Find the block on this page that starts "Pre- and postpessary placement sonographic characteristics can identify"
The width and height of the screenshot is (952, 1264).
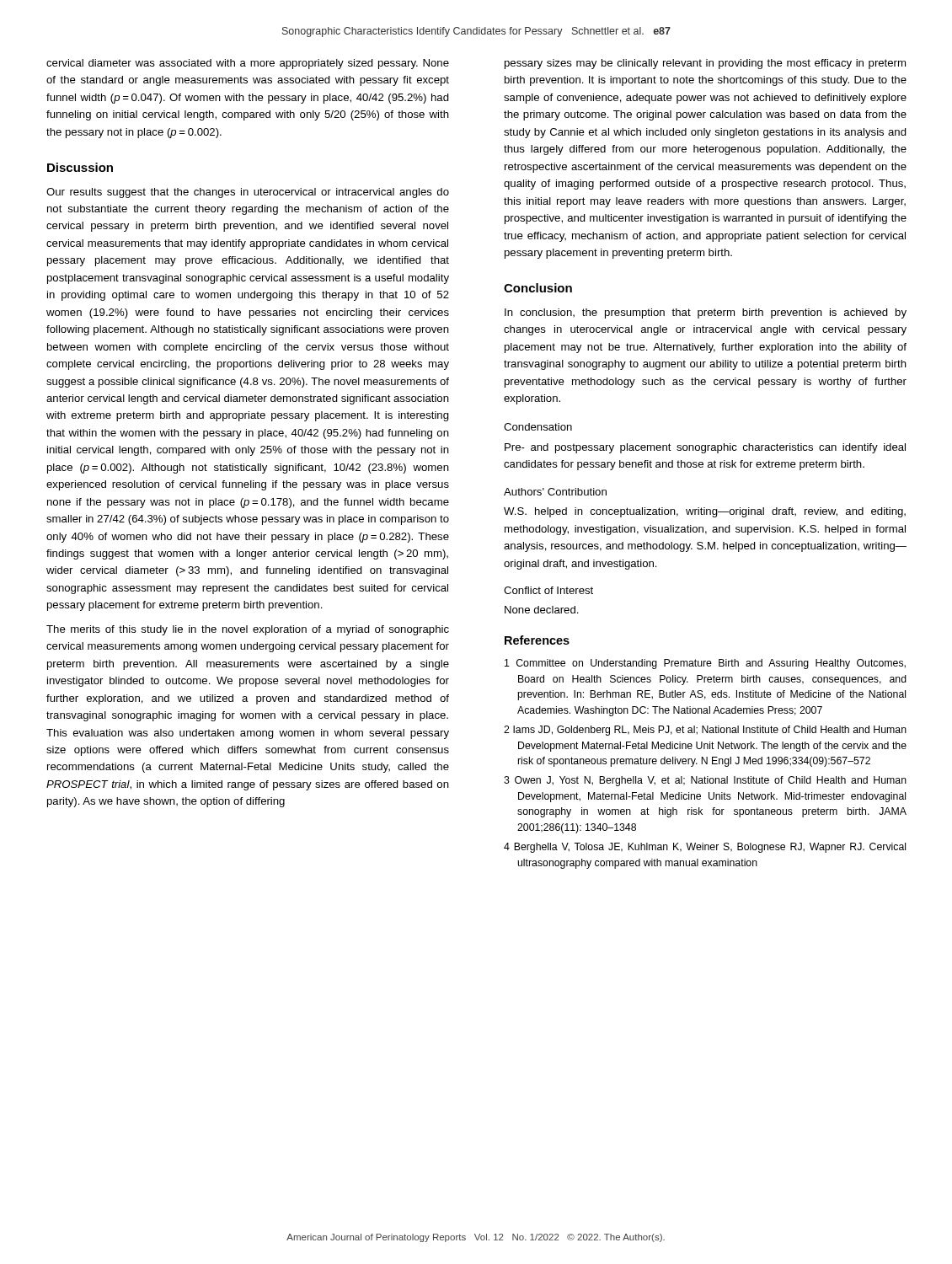(x=705, y=456)
